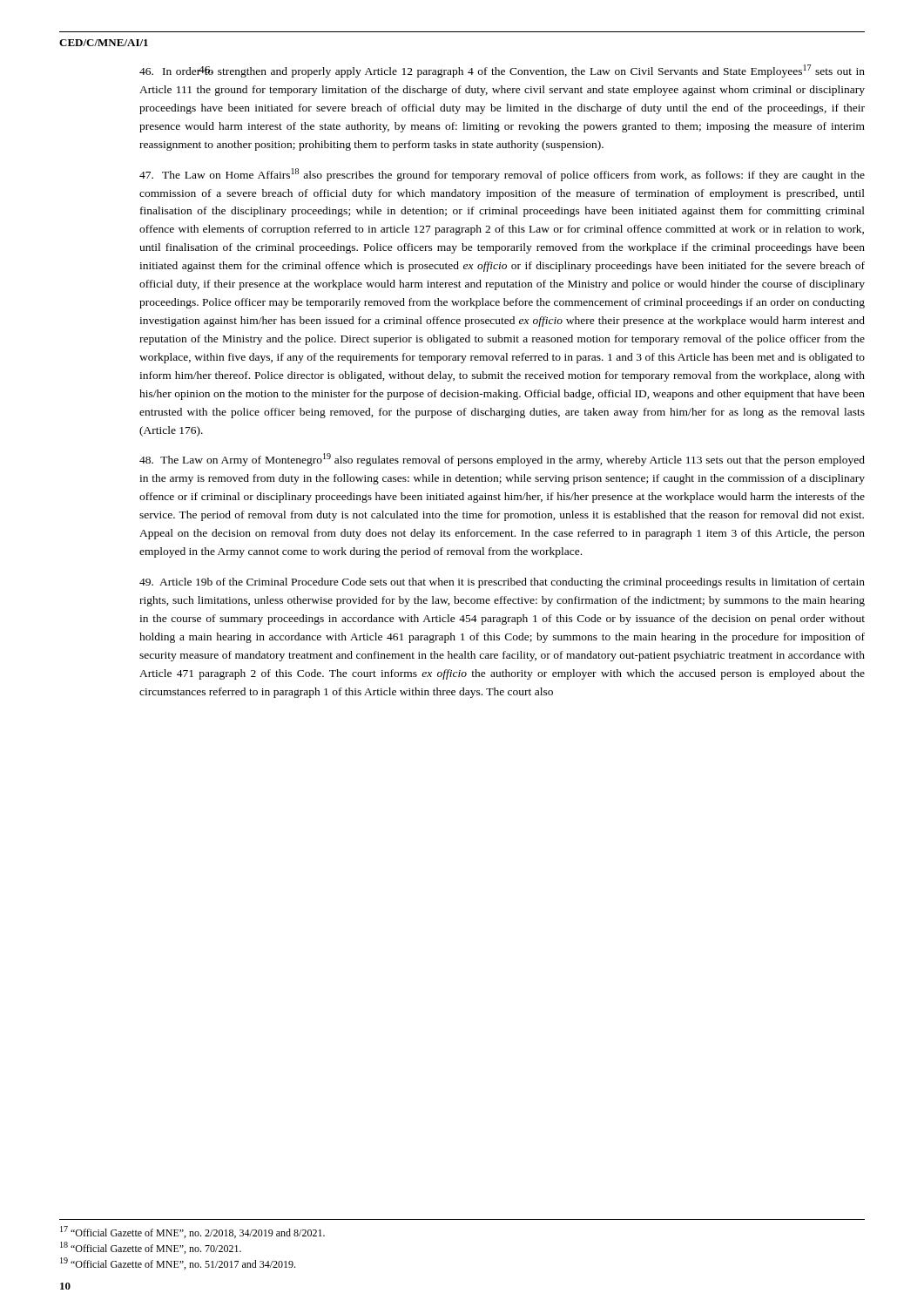Click the passage that begins "19 “Official Gazette of MNE”,"
This screenshot has width=924, height=1307.
(178, 1263)
